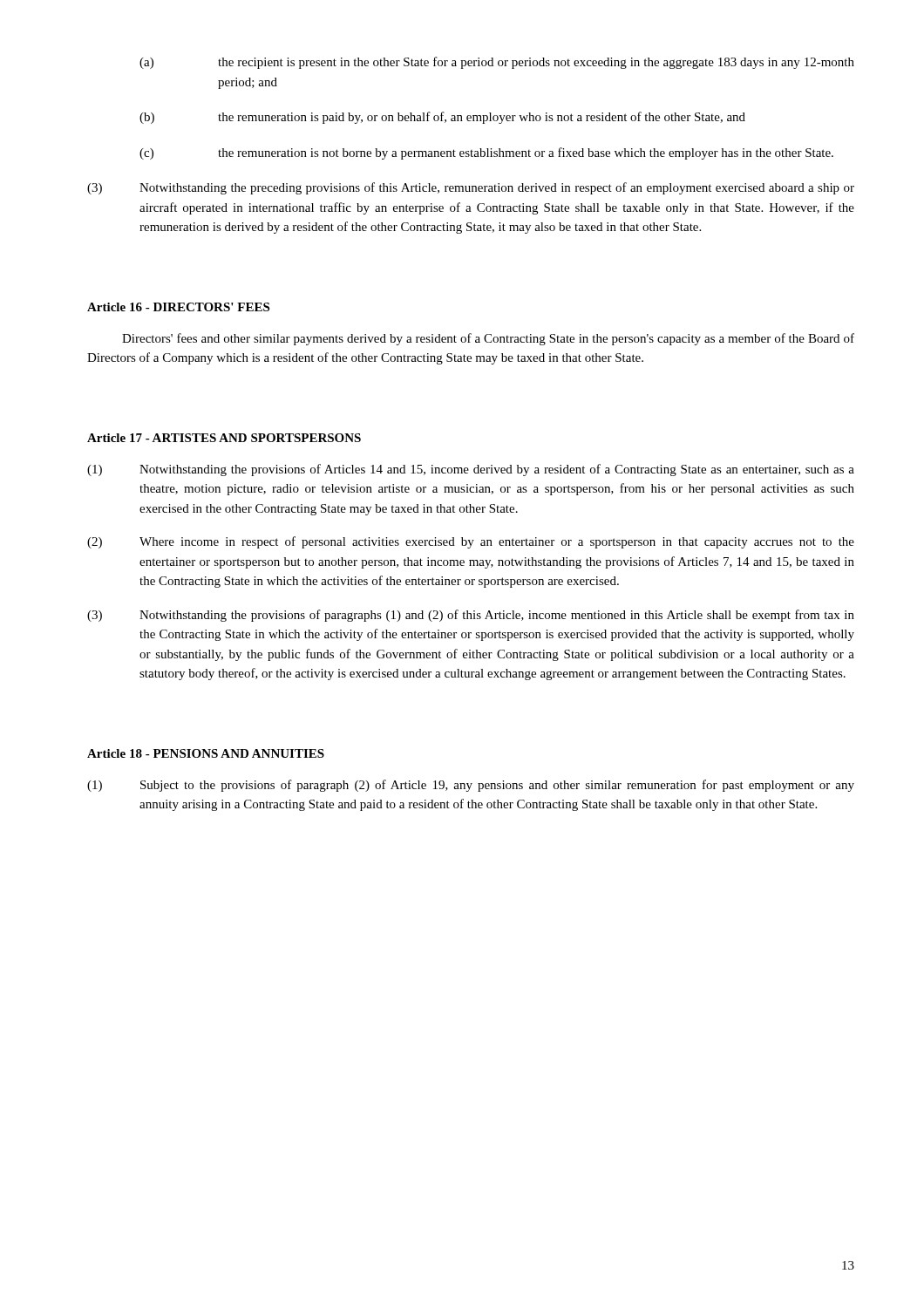This screenshot has height=1308, width=924.
Task: Navigate to the region starting "(2) Where income in"
Action: [x=471, y=561]
